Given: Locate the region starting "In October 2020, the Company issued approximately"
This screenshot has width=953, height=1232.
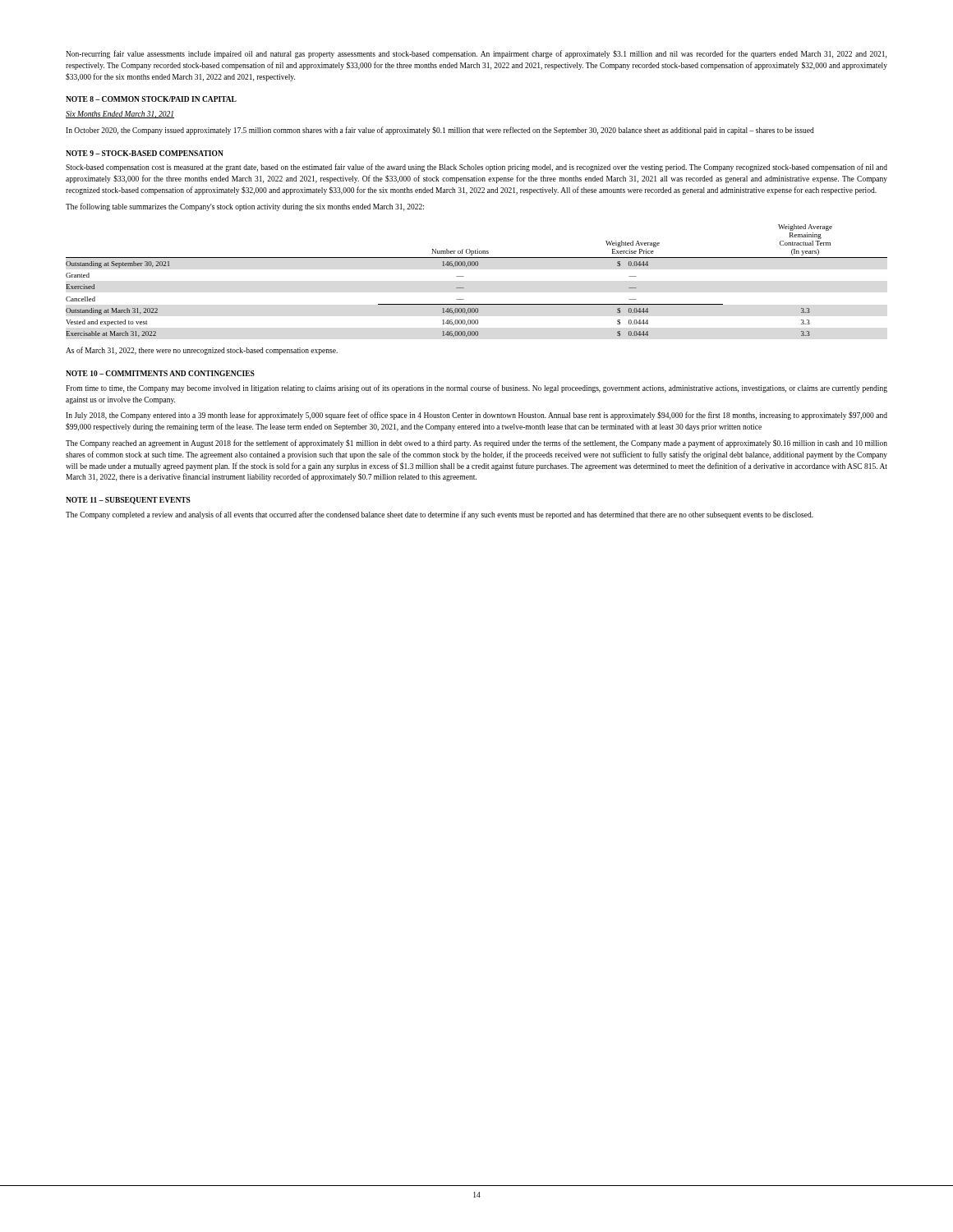Looking at the screenshot, I should (476, 131).
